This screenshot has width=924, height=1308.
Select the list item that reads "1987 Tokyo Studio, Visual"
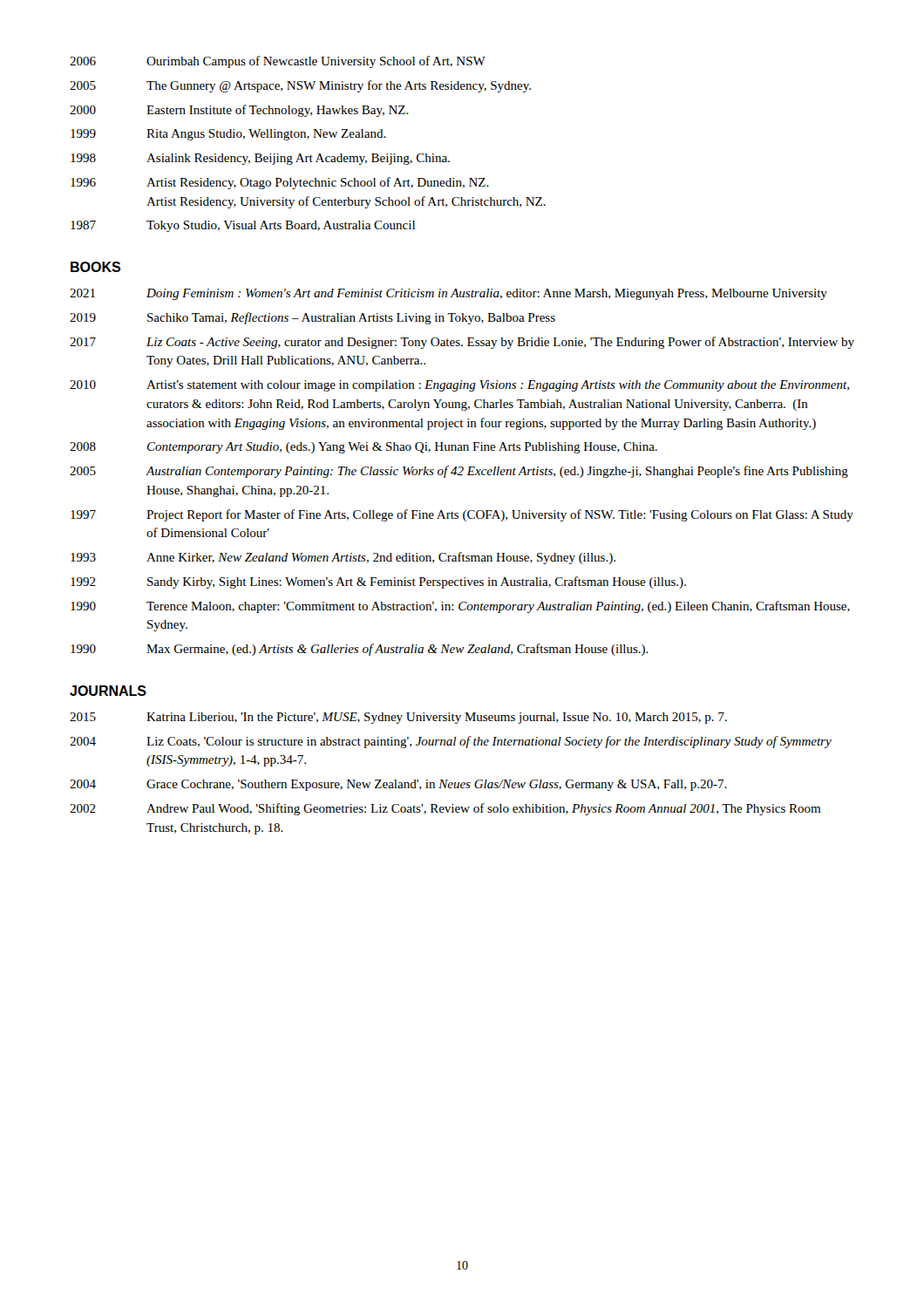coord(243,226)
